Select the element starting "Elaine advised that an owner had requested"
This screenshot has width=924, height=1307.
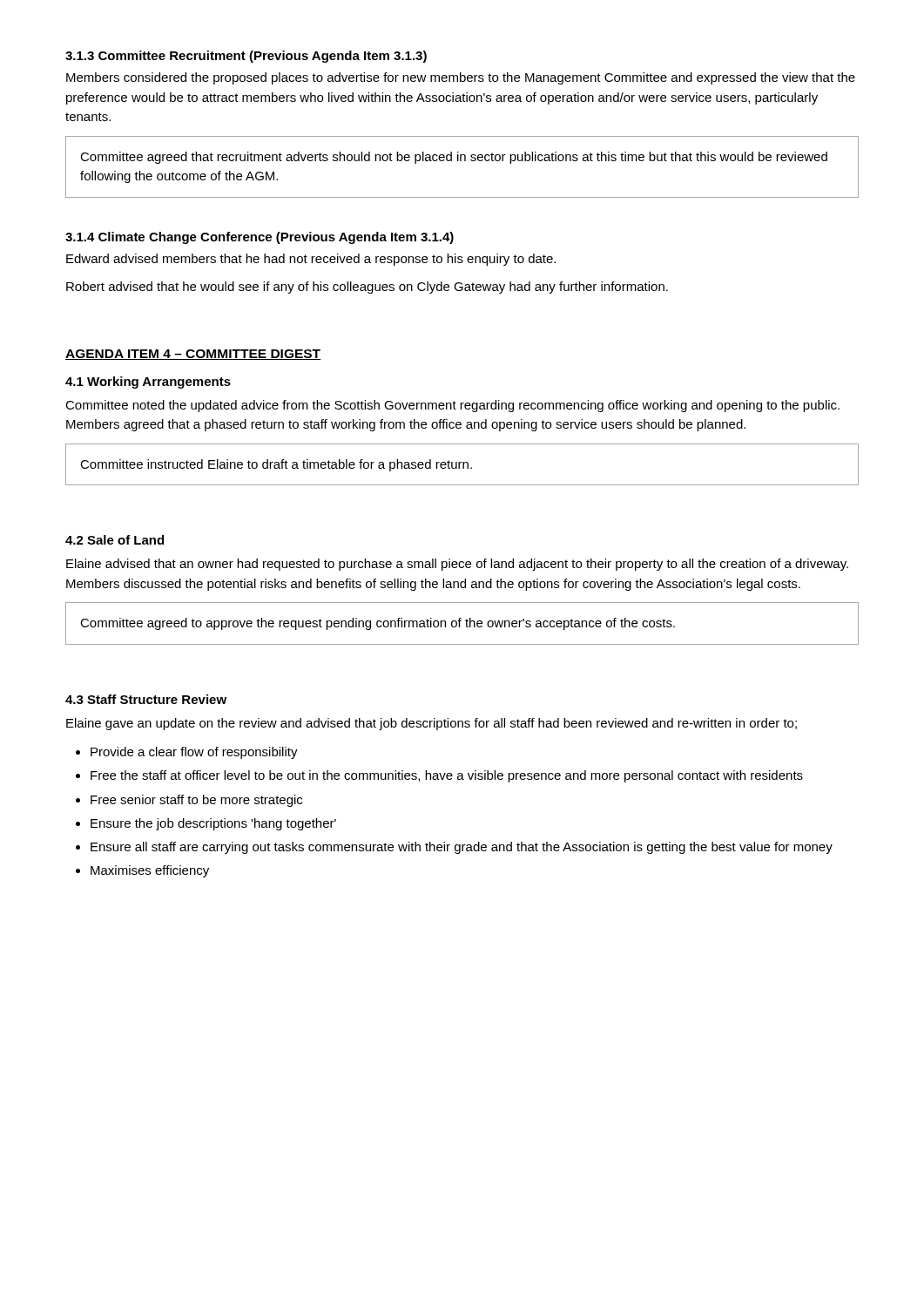point(457,573)
